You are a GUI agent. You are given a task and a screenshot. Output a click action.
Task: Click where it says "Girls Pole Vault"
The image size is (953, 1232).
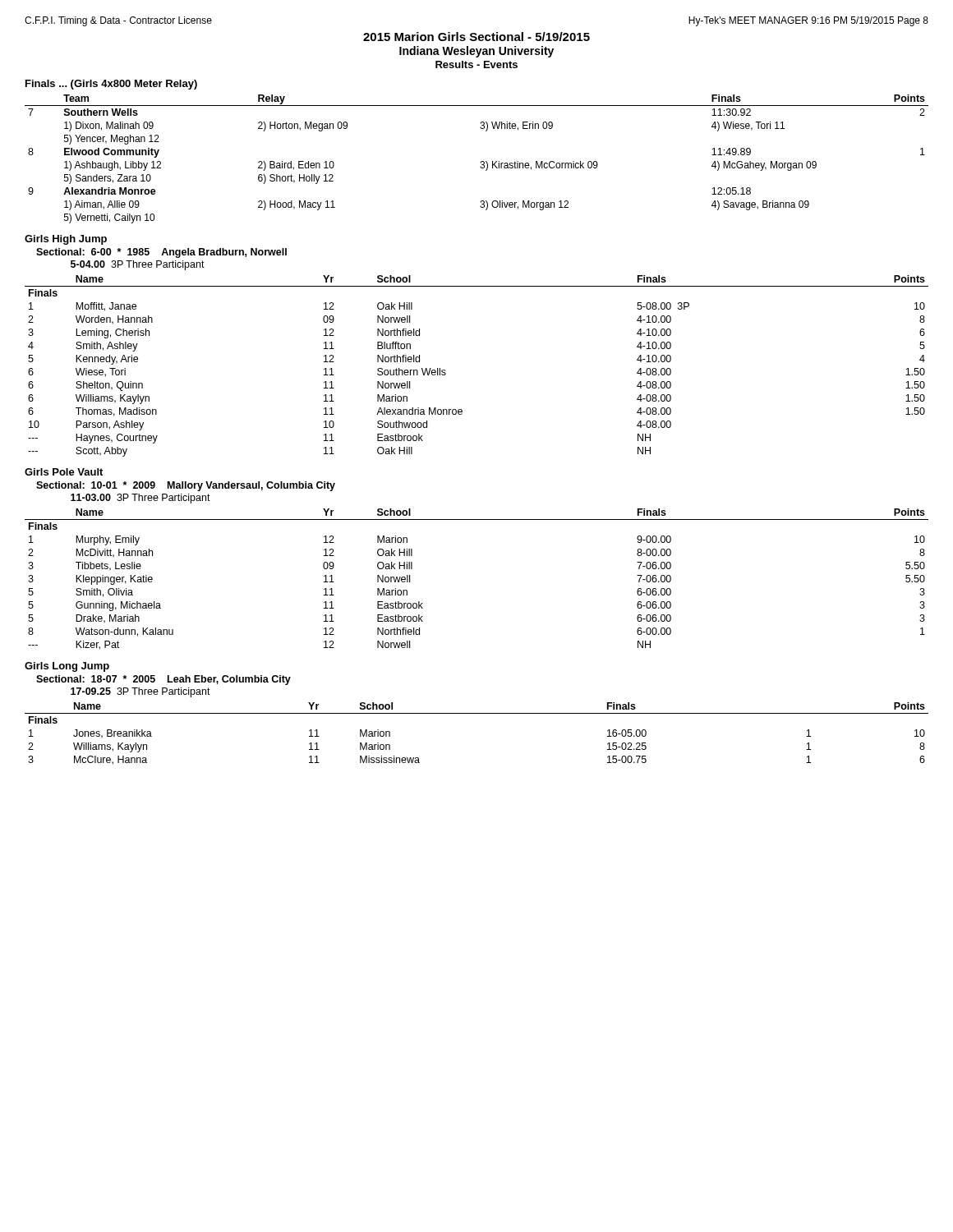[x=64, y=472]
